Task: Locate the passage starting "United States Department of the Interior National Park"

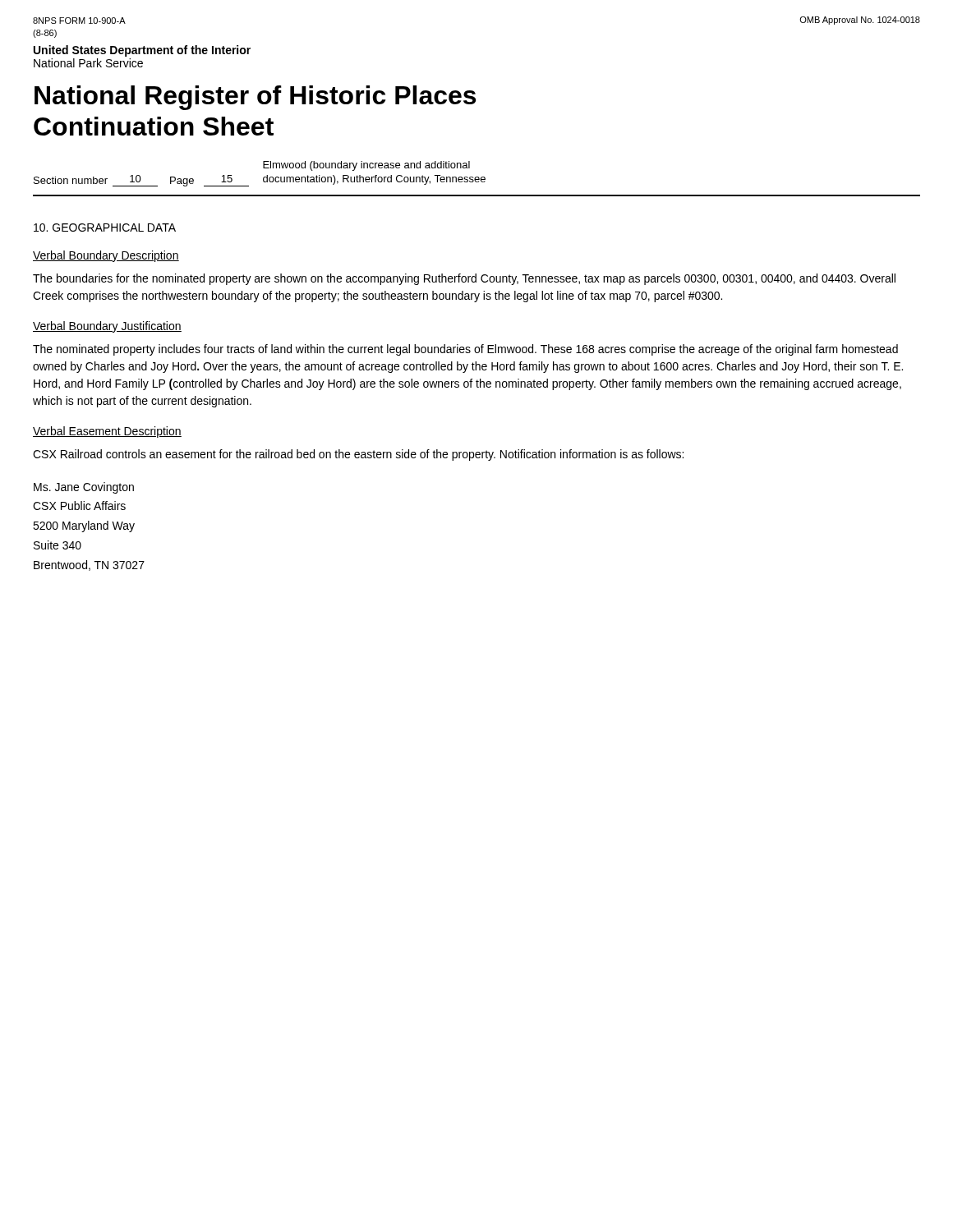Action: coord(142,51)
